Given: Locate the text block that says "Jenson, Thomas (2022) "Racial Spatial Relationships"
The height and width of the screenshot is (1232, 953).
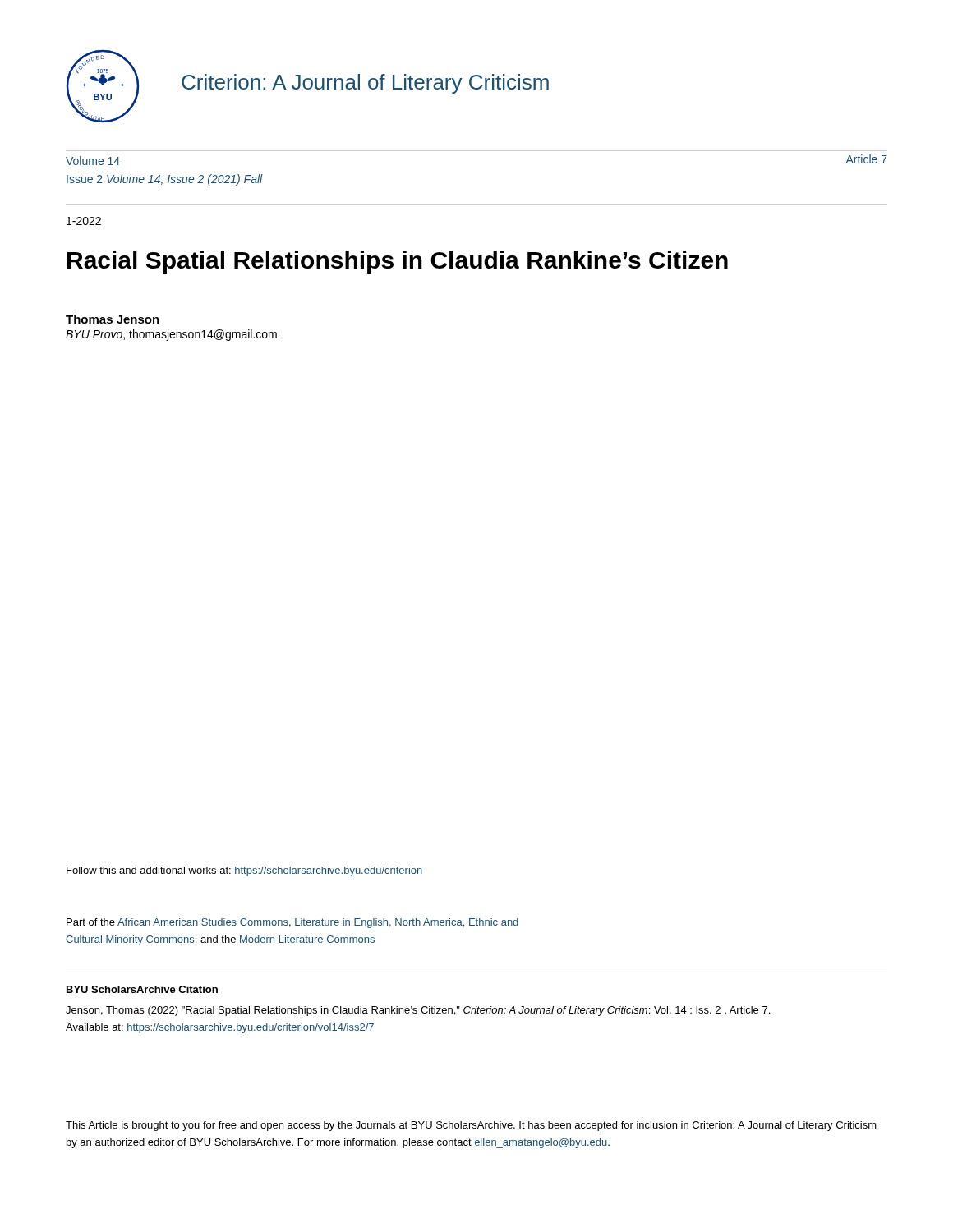Looking at the screenshot, I should (x=418, y=1018).
